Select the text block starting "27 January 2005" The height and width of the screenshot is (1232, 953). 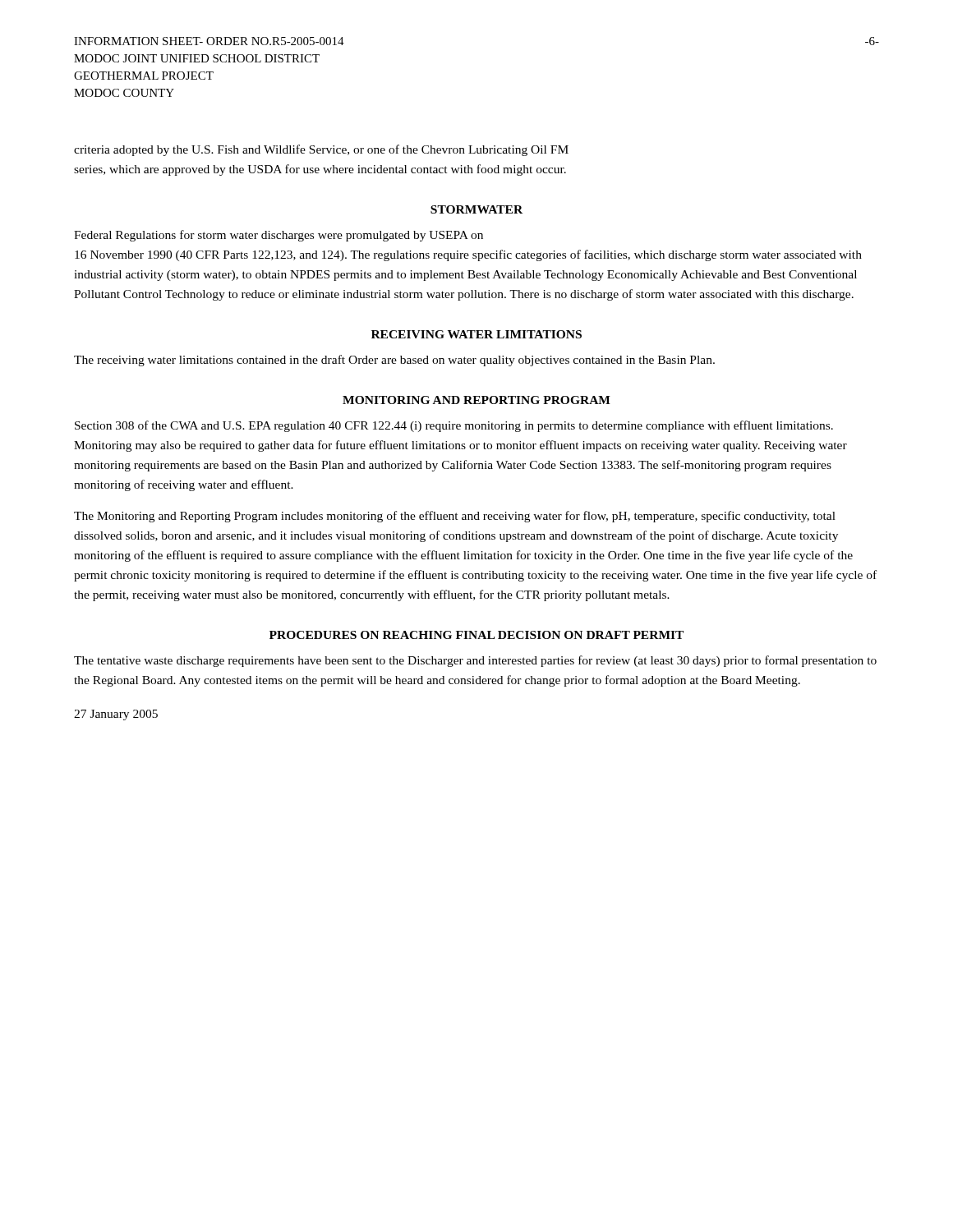coord(116,714)
